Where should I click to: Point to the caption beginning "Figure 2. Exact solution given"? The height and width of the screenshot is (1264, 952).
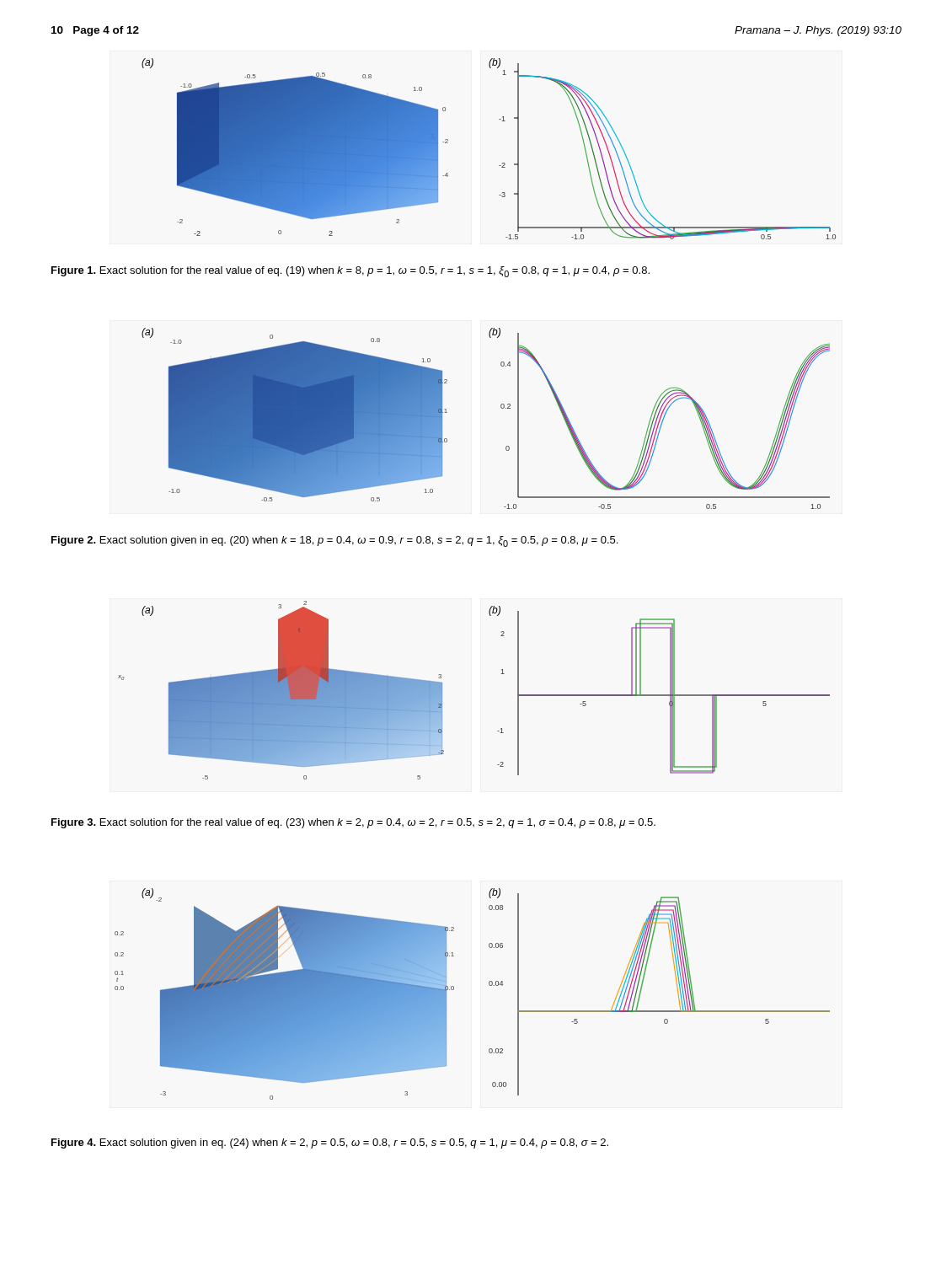[476, 541]
